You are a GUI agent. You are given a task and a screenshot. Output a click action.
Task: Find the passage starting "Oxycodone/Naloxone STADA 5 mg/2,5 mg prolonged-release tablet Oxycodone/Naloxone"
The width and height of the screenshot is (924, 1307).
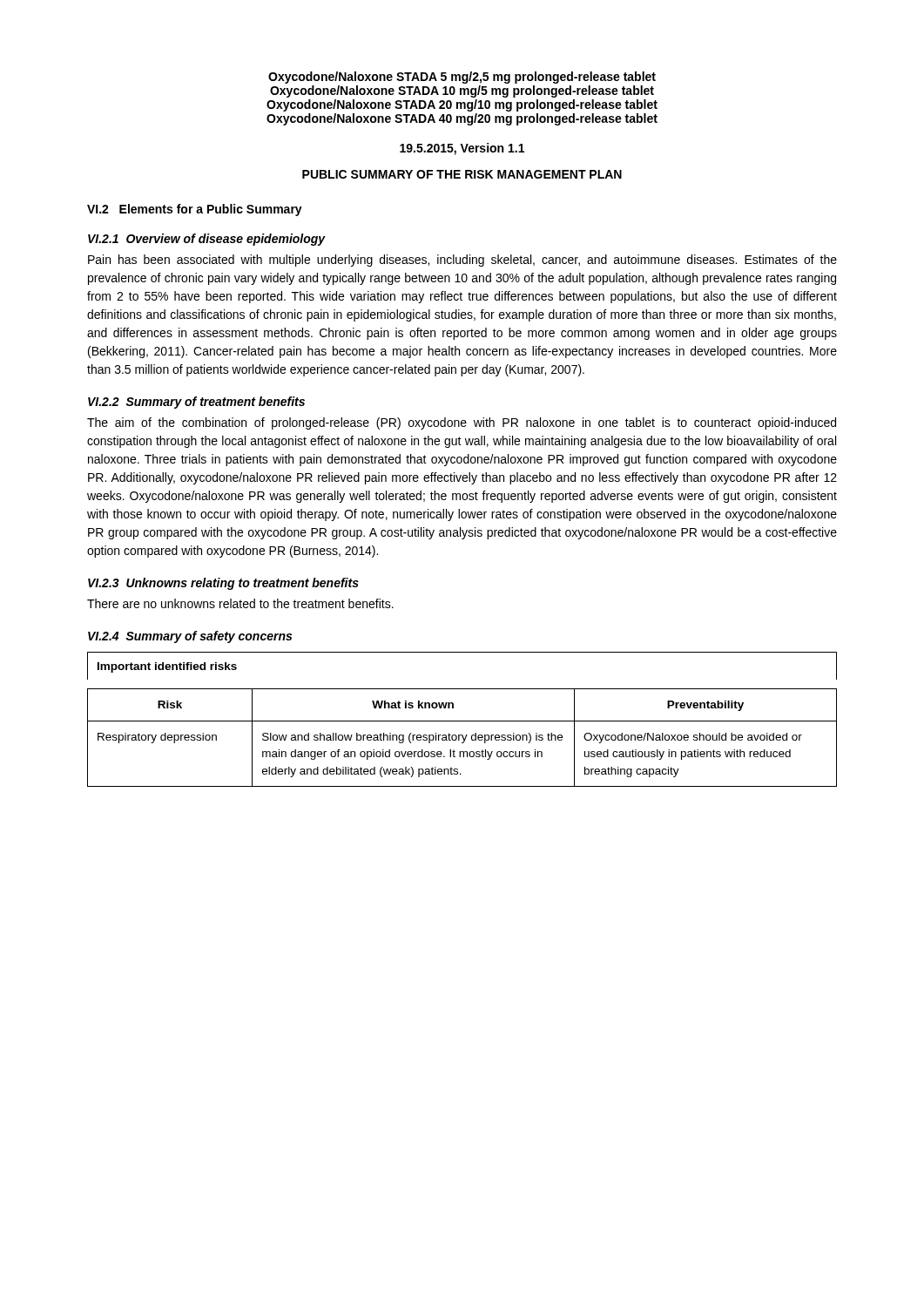point(462,98)
